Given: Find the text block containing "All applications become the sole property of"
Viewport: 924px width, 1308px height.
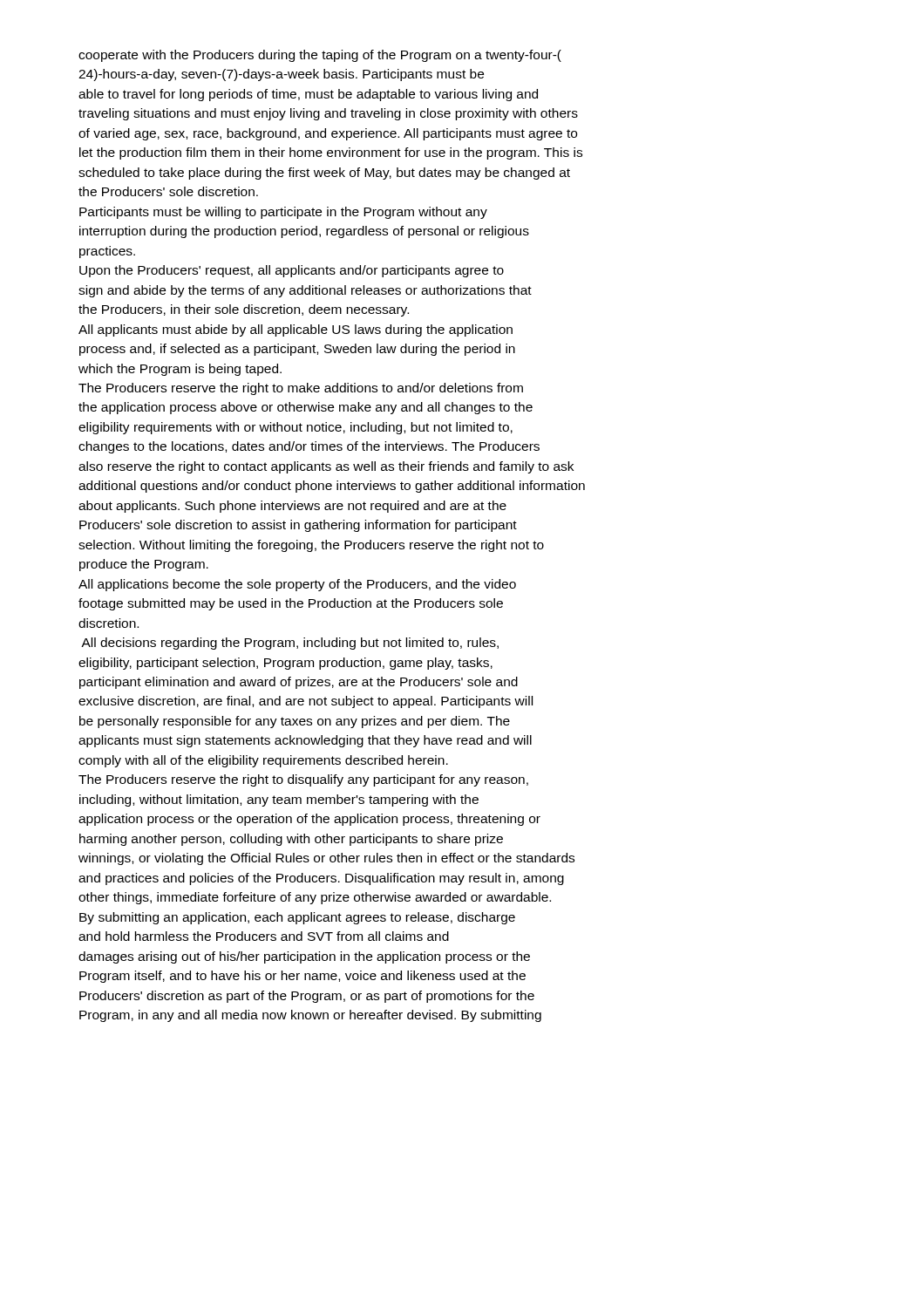Looking at the screenshot, I should (x=462, y=604).
